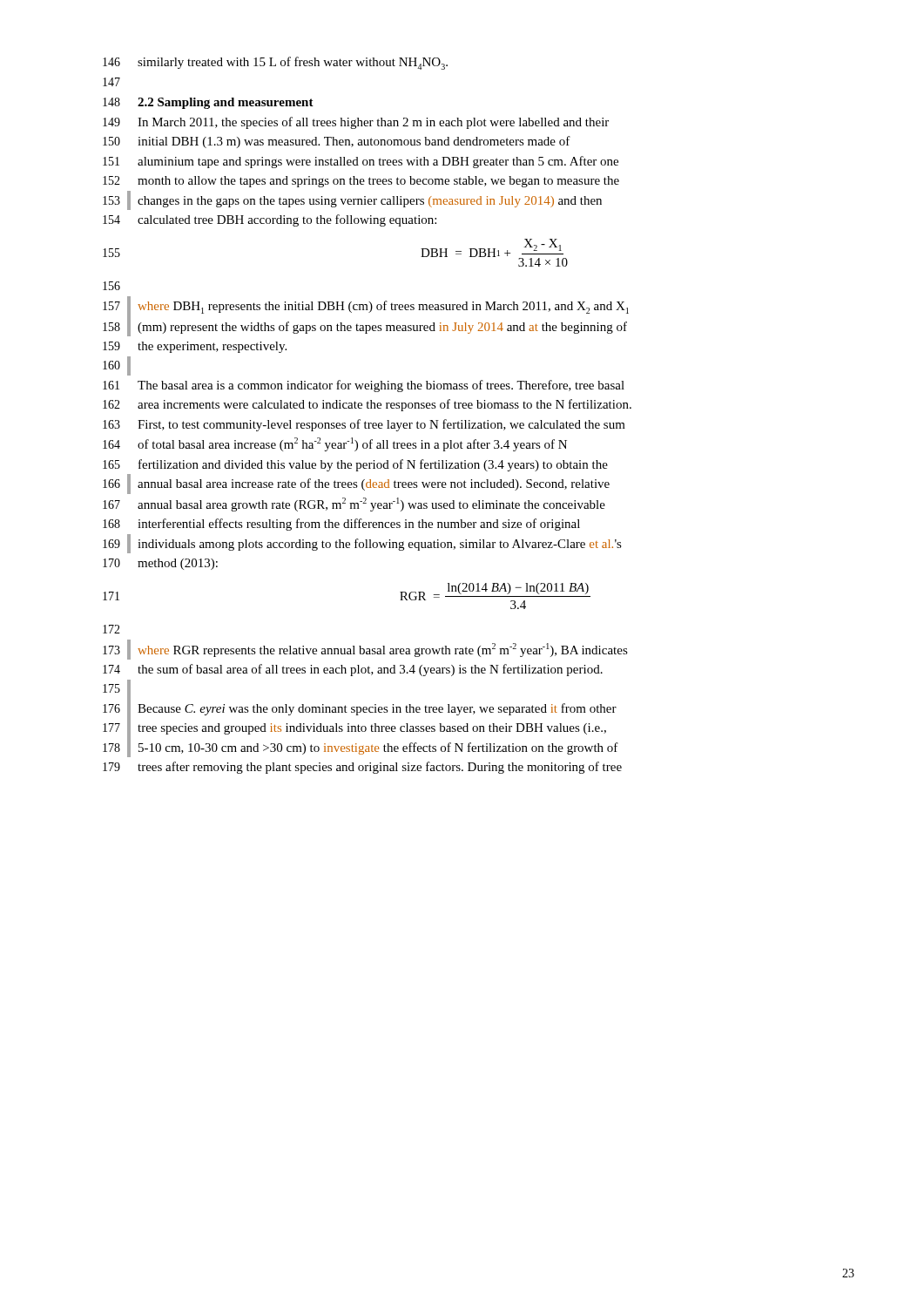Screen dimensions: 1307x924
Task: Locate the text block that says "164 of total basal"
Action: coord(471,444)
